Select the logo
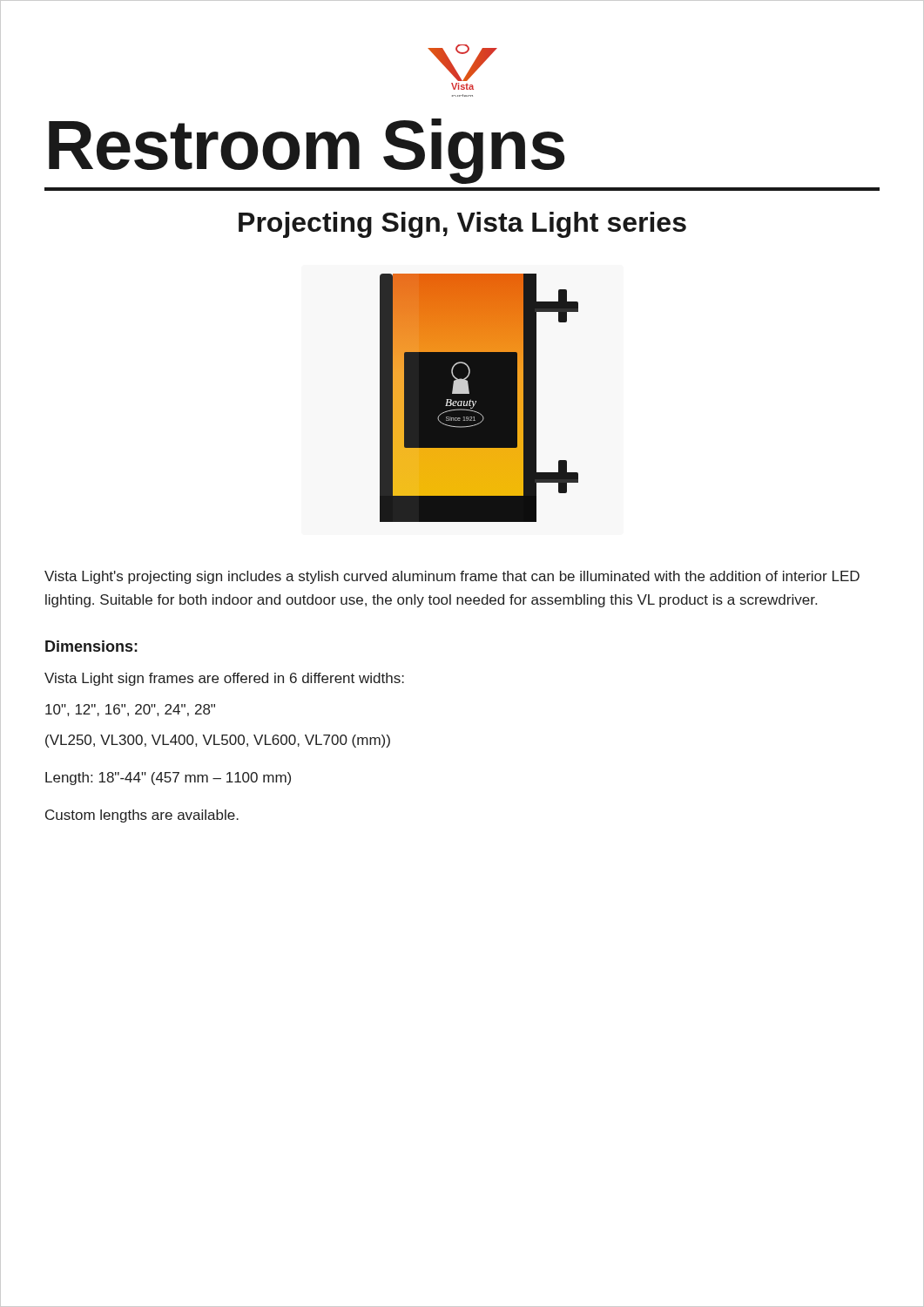This screenshot has width=924, height=1307. pyautogui.click(x=462, y=72)
